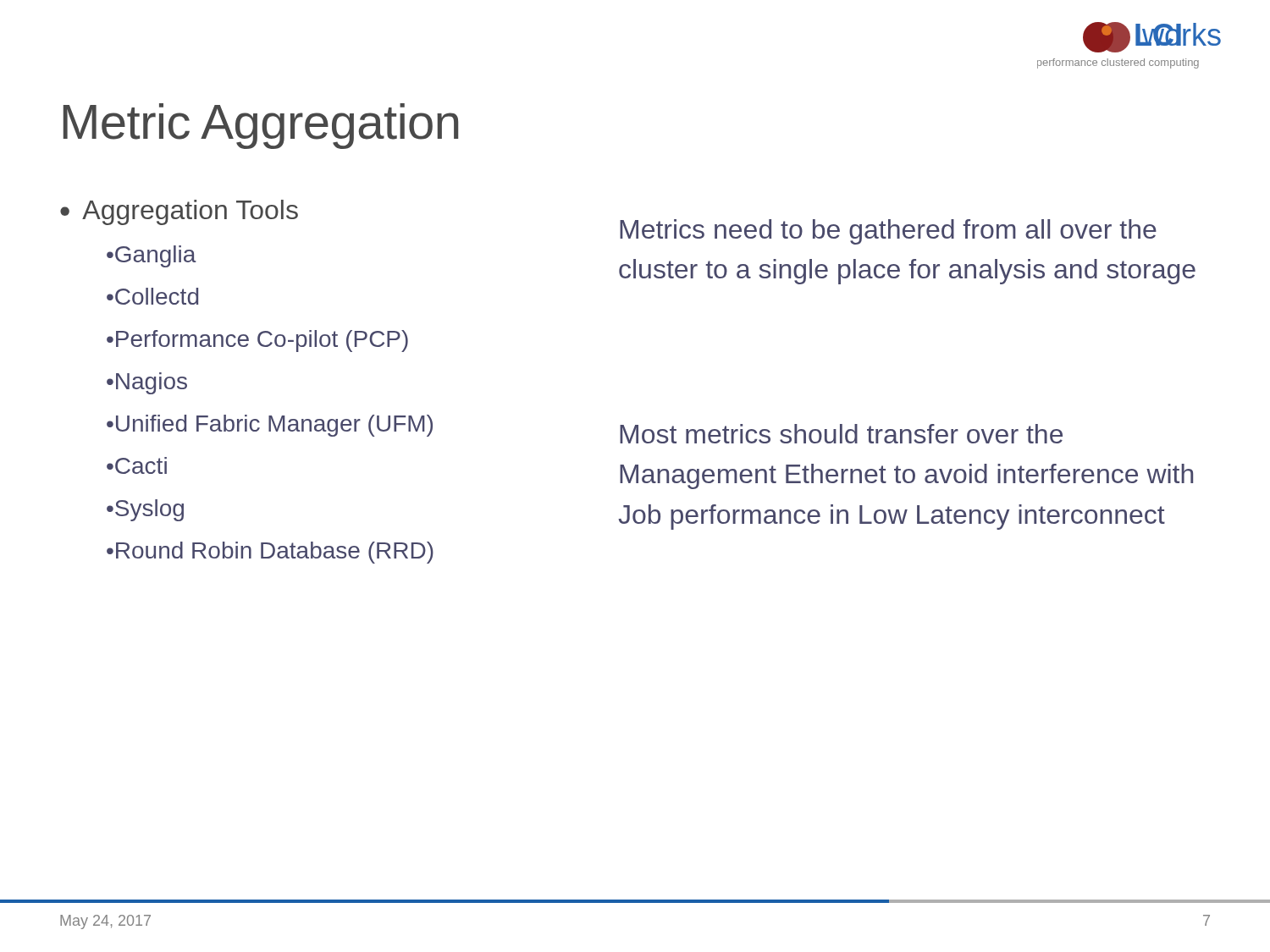Image resolution: width=1270 pixels, height=952 pixels.
Task: Find the list item that reads "• Aggregation Tools"
Action: coord(179,211)
